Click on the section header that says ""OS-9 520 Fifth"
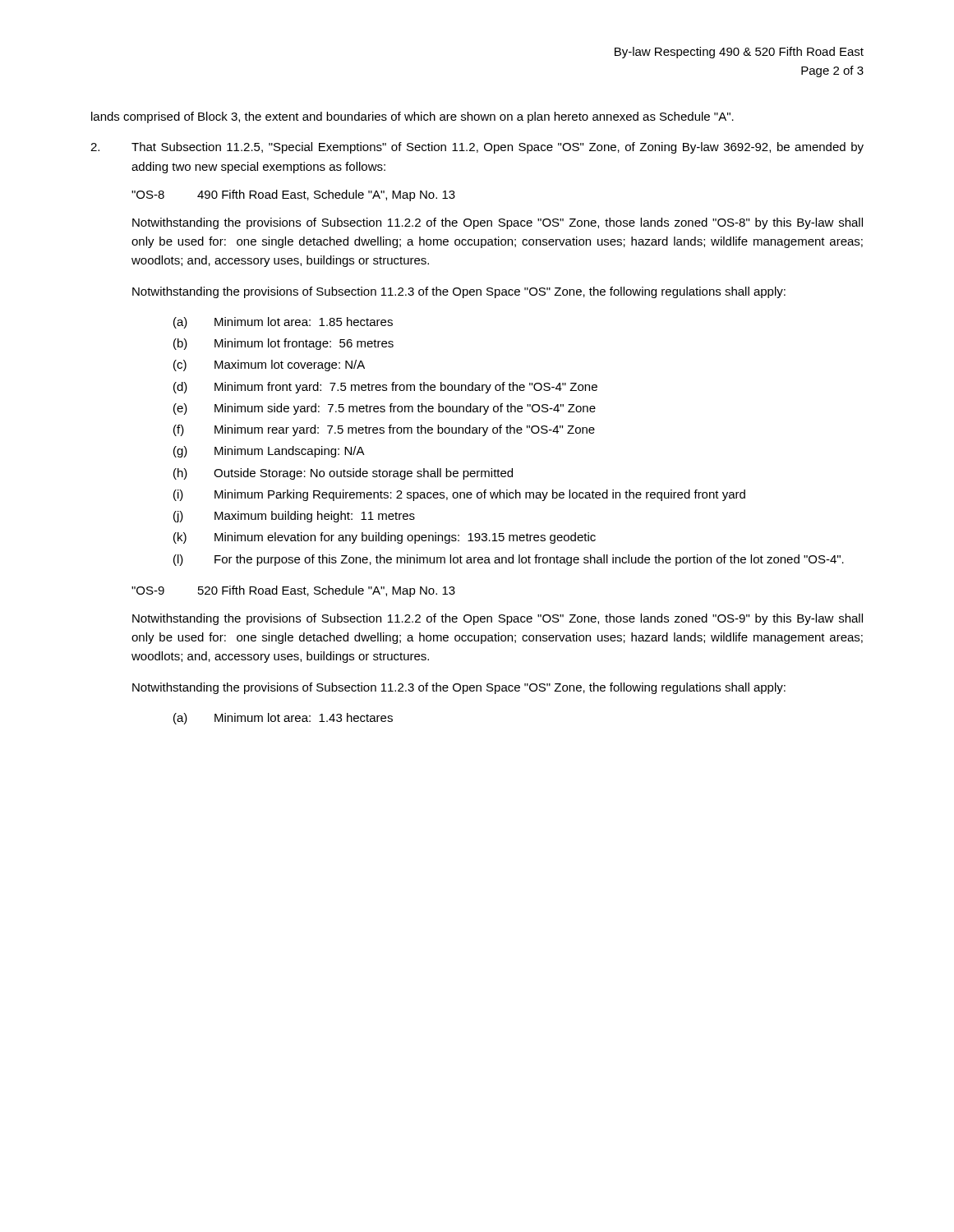The width and height of the screenshot is (954, 1232). tap(293, 590)
